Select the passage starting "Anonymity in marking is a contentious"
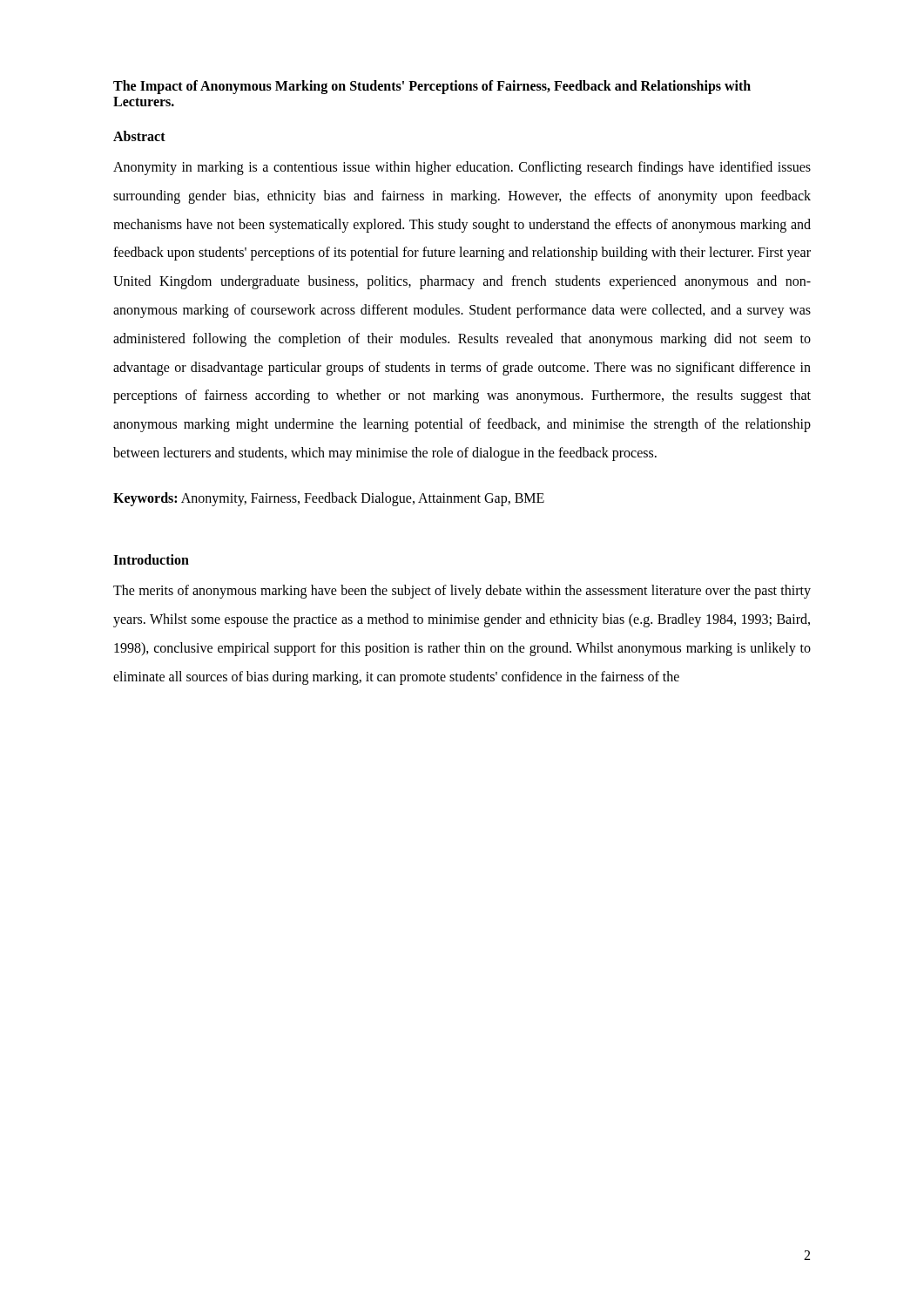The width and height of the screenshot is (924, 1307). click(462, 310)
